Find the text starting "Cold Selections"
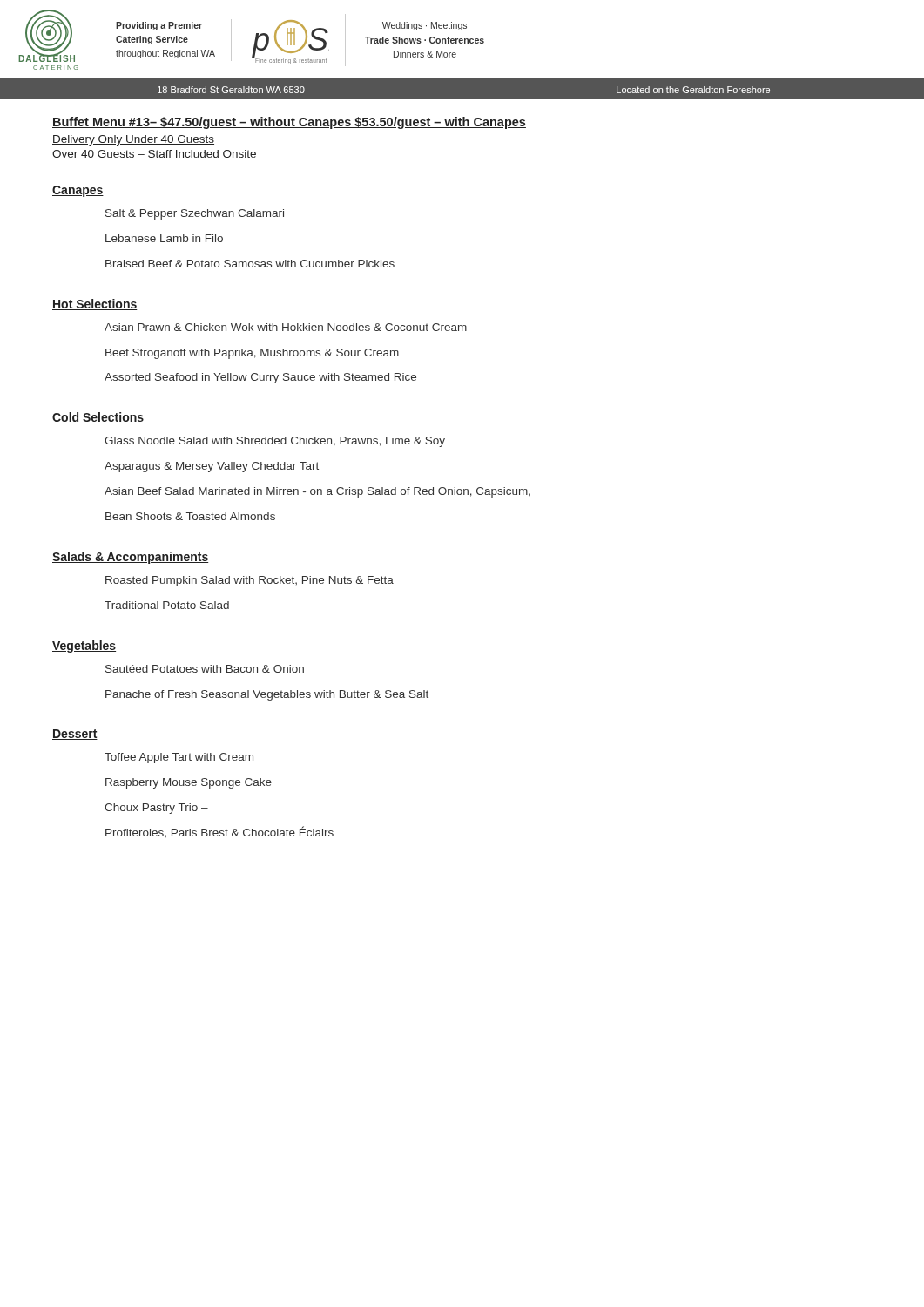924x1307 pixels. pyautogui.click(x=98, y=418)
